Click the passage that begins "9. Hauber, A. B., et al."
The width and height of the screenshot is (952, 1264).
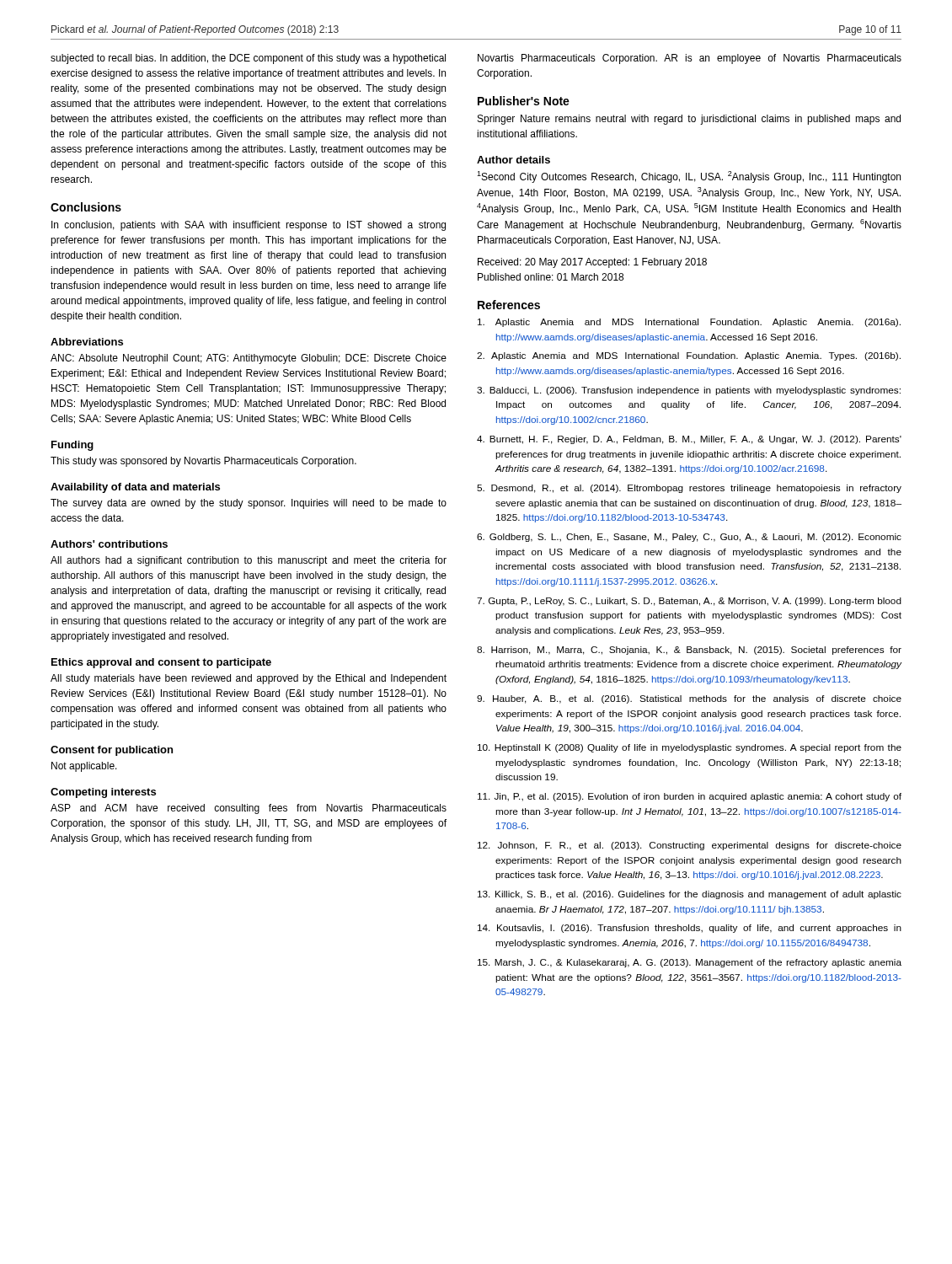pos(689,713)
